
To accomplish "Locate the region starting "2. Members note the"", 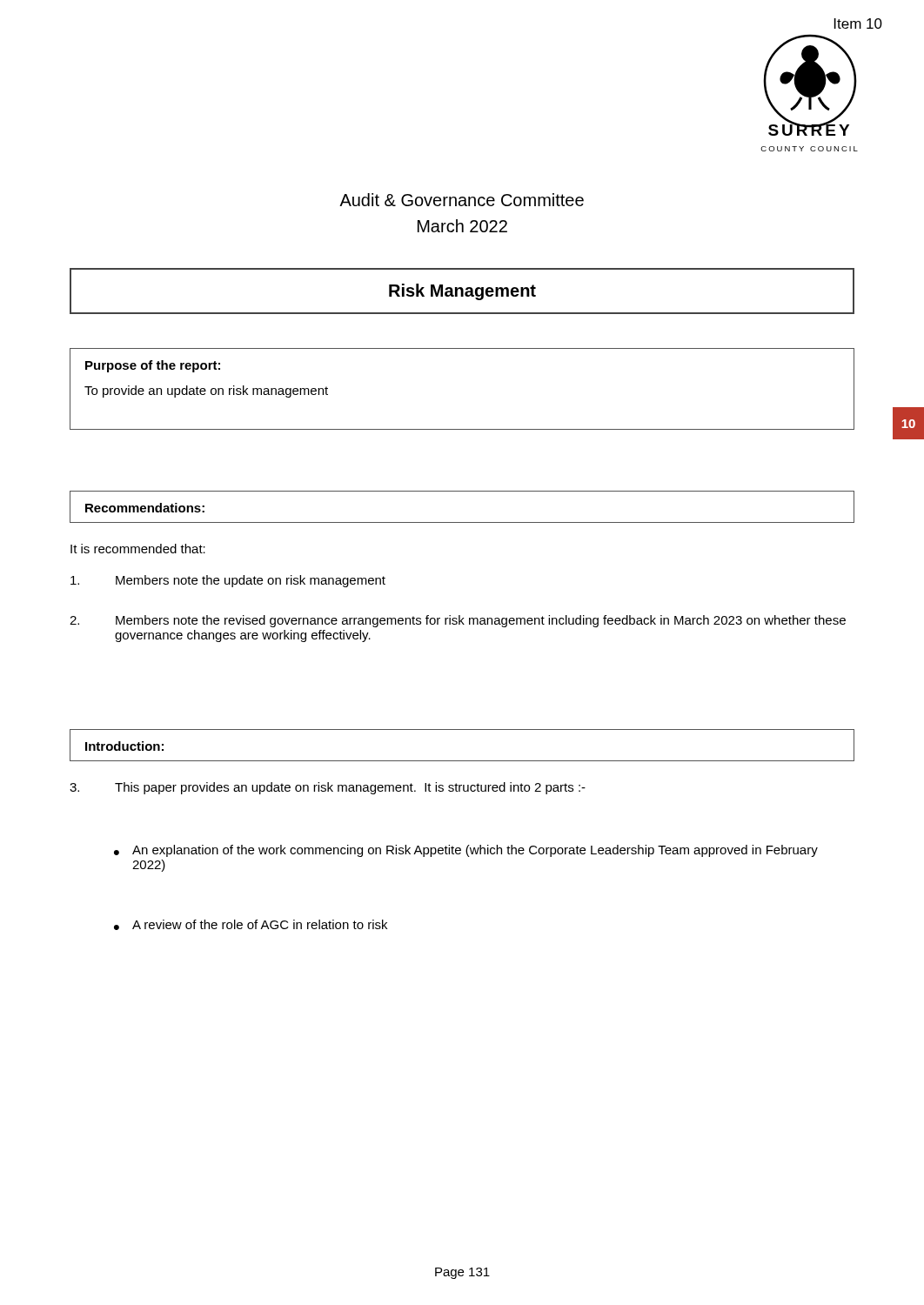I will click(462, 627).
